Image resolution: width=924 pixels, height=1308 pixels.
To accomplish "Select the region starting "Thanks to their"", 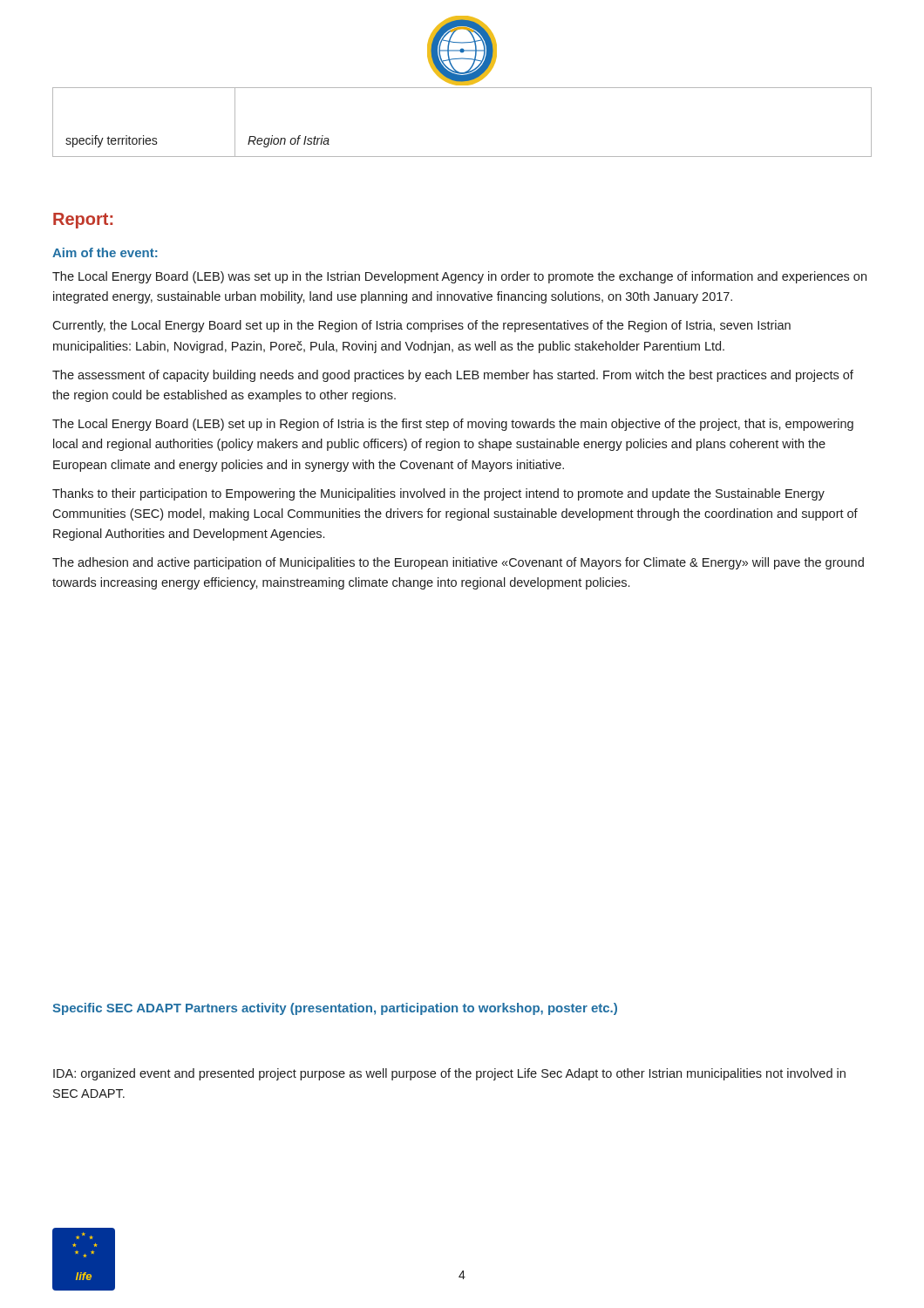I will click(455, 514).
